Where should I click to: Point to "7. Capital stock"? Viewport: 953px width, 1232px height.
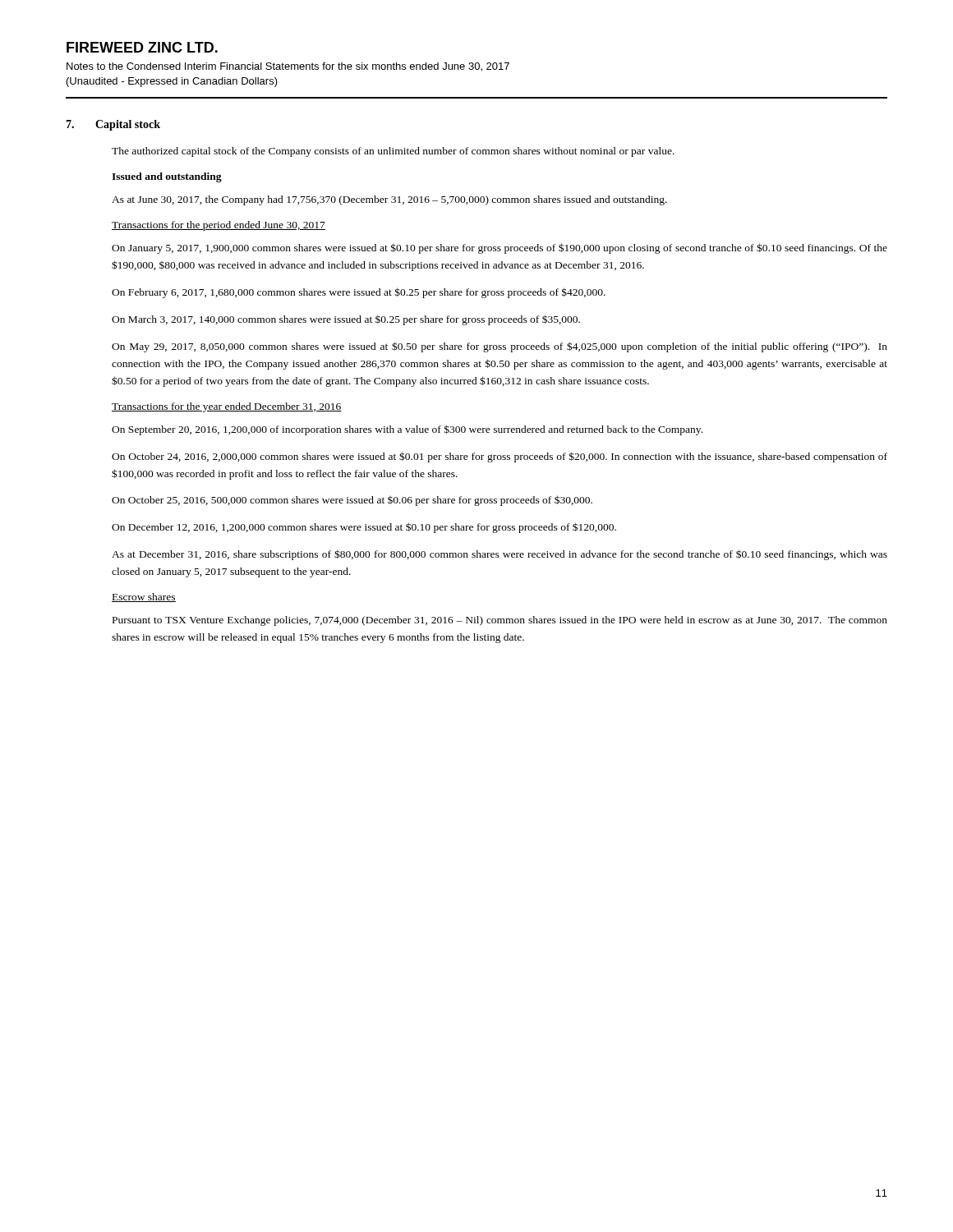click(113, 125)
